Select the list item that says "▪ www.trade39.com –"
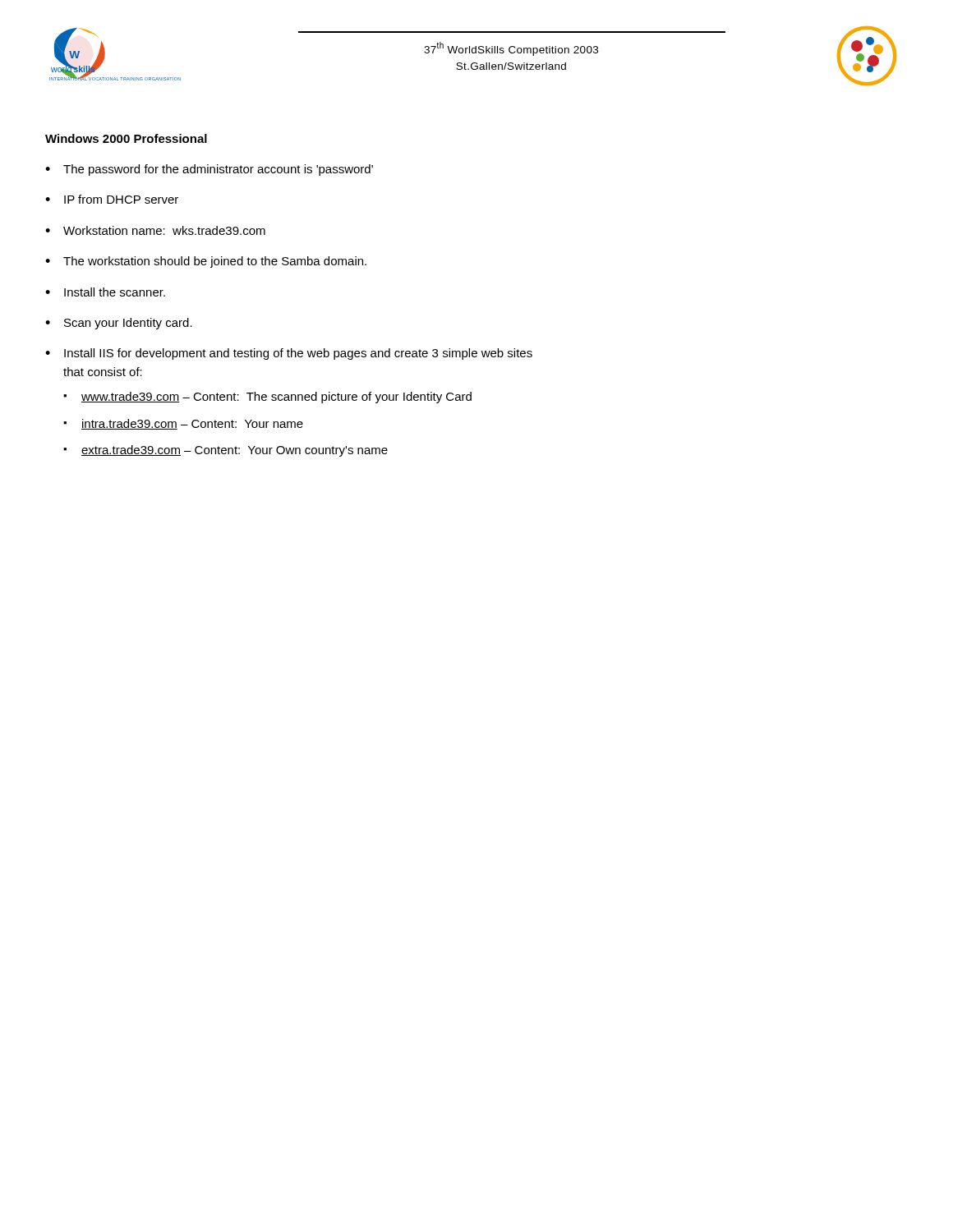The image size is (953, 1232). tap(267, 398)
